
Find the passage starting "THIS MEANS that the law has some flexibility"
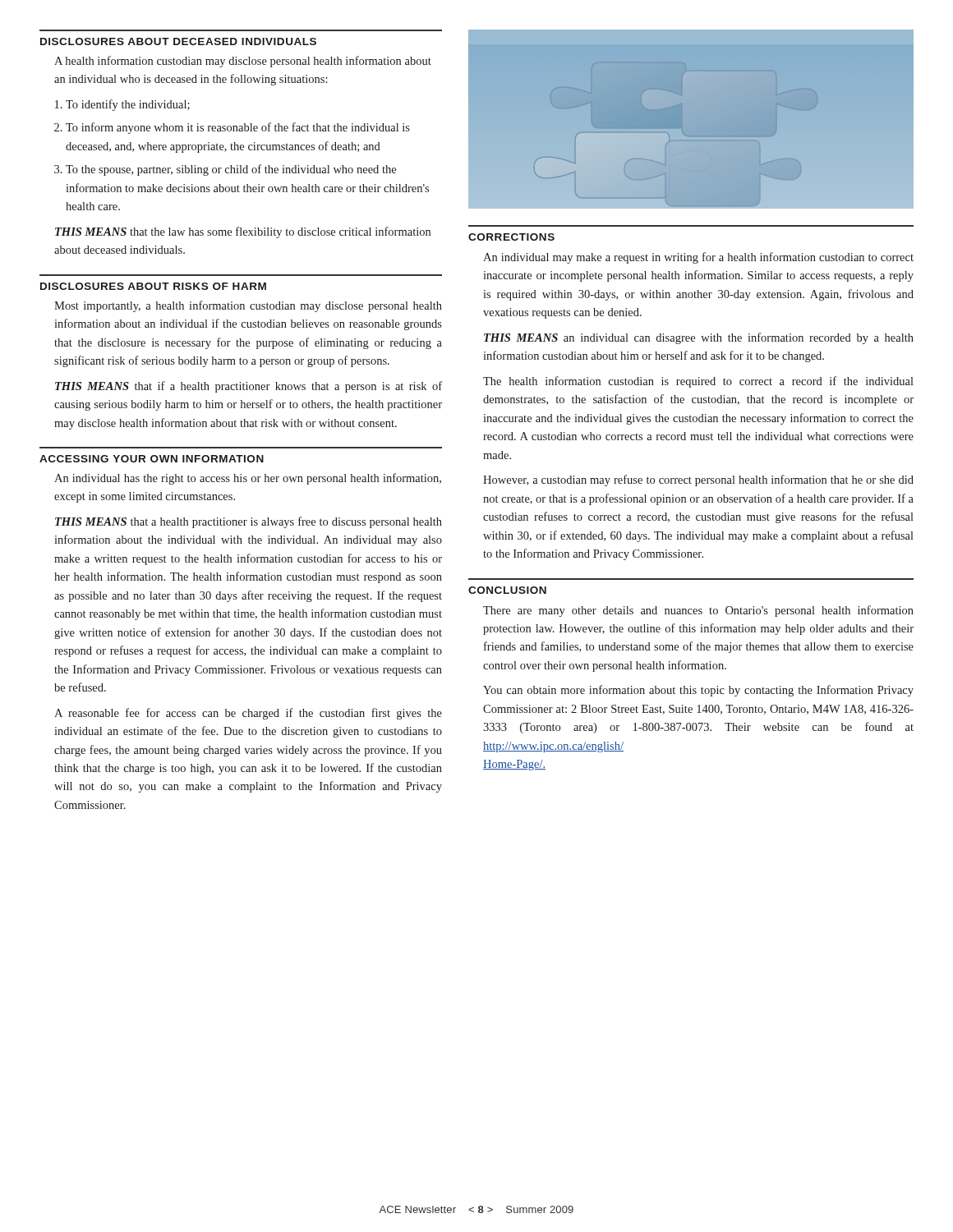point(243,241)
